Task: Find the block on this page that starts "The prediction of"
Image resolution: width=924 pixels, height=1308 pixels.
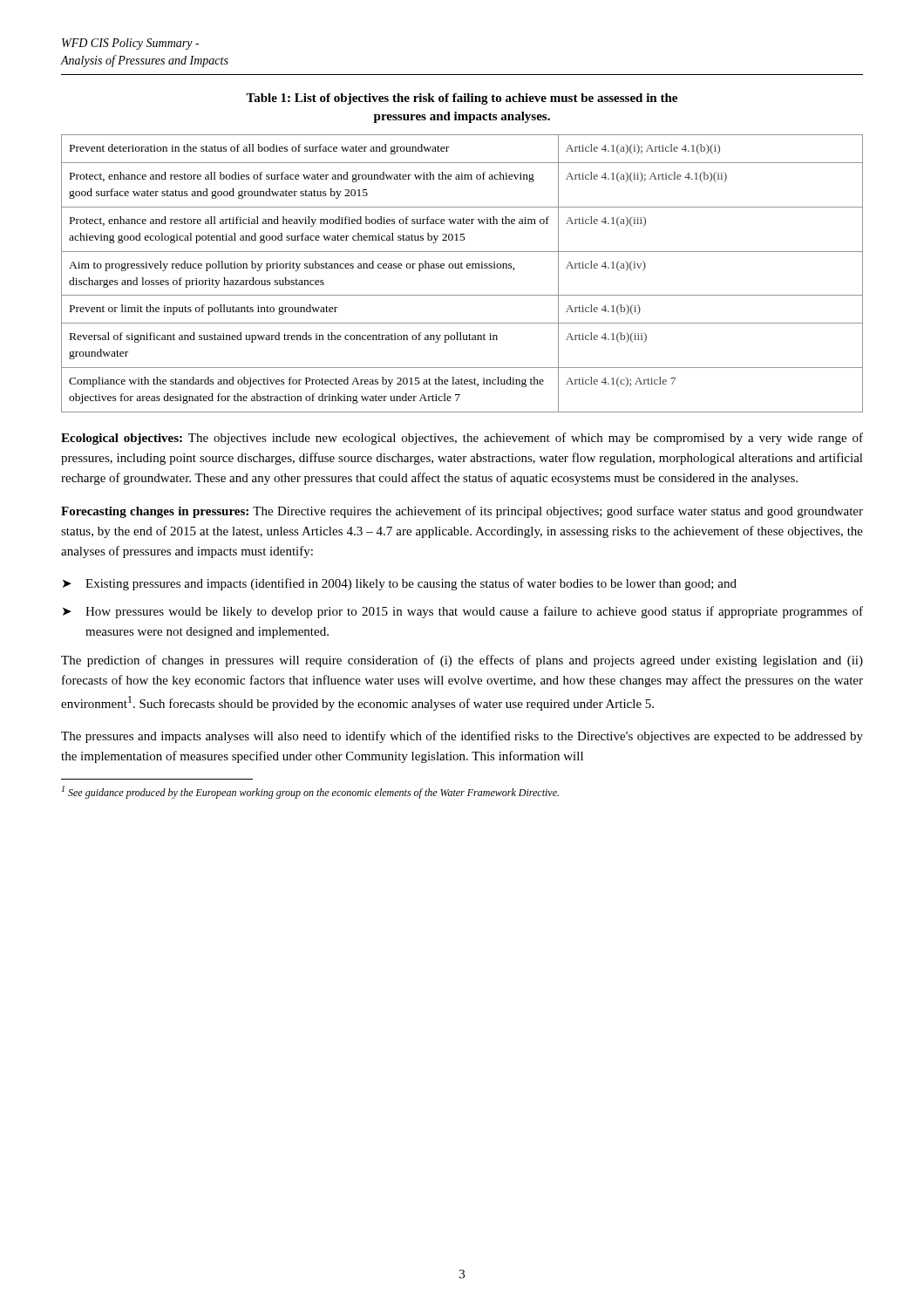Action: pyautogui.click(x=462, y=682)
